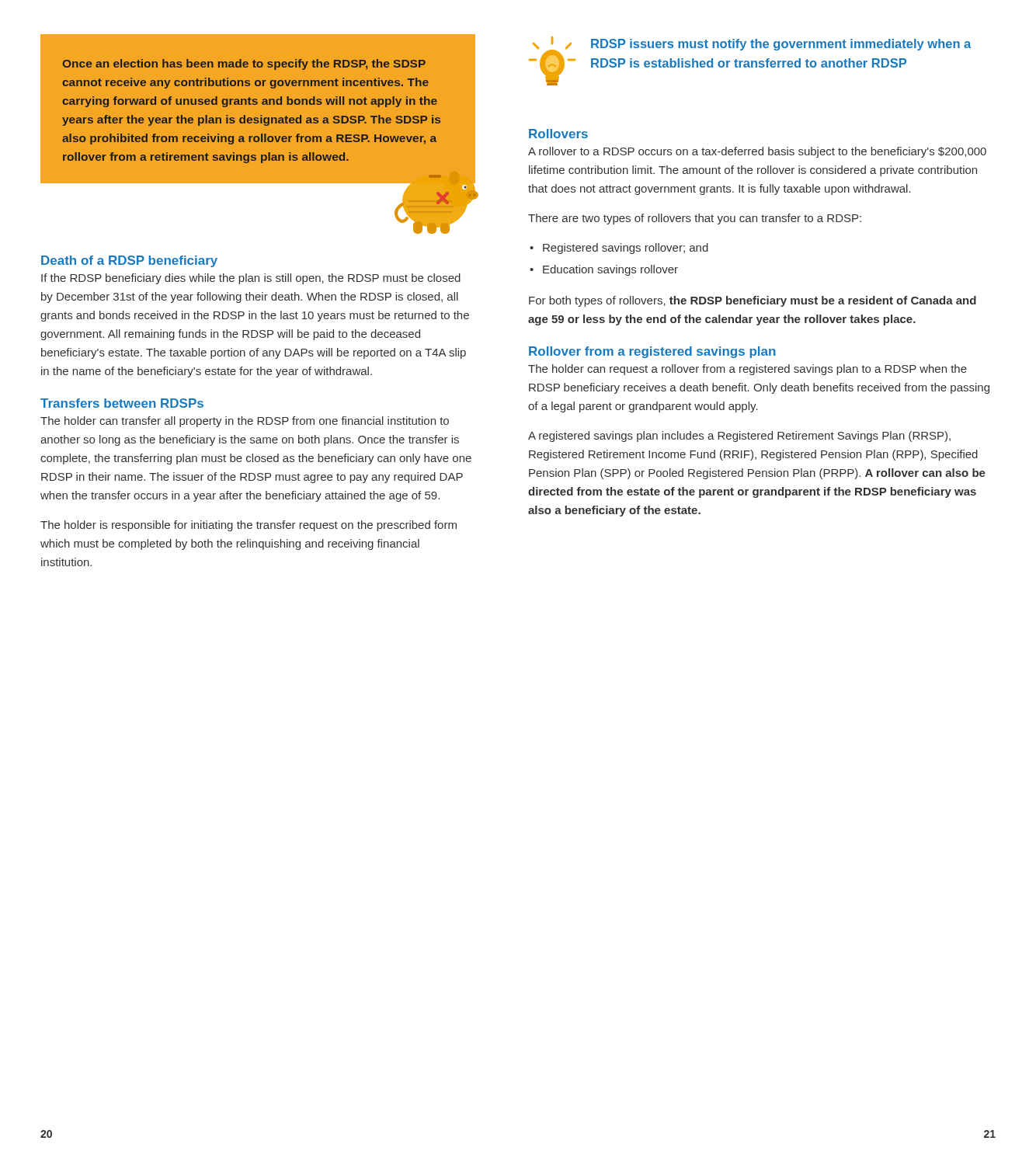Navigate to the element starting "Once an election has been made to specify"
Screen dimensions: 1165x1036
[x=258, y=110]
